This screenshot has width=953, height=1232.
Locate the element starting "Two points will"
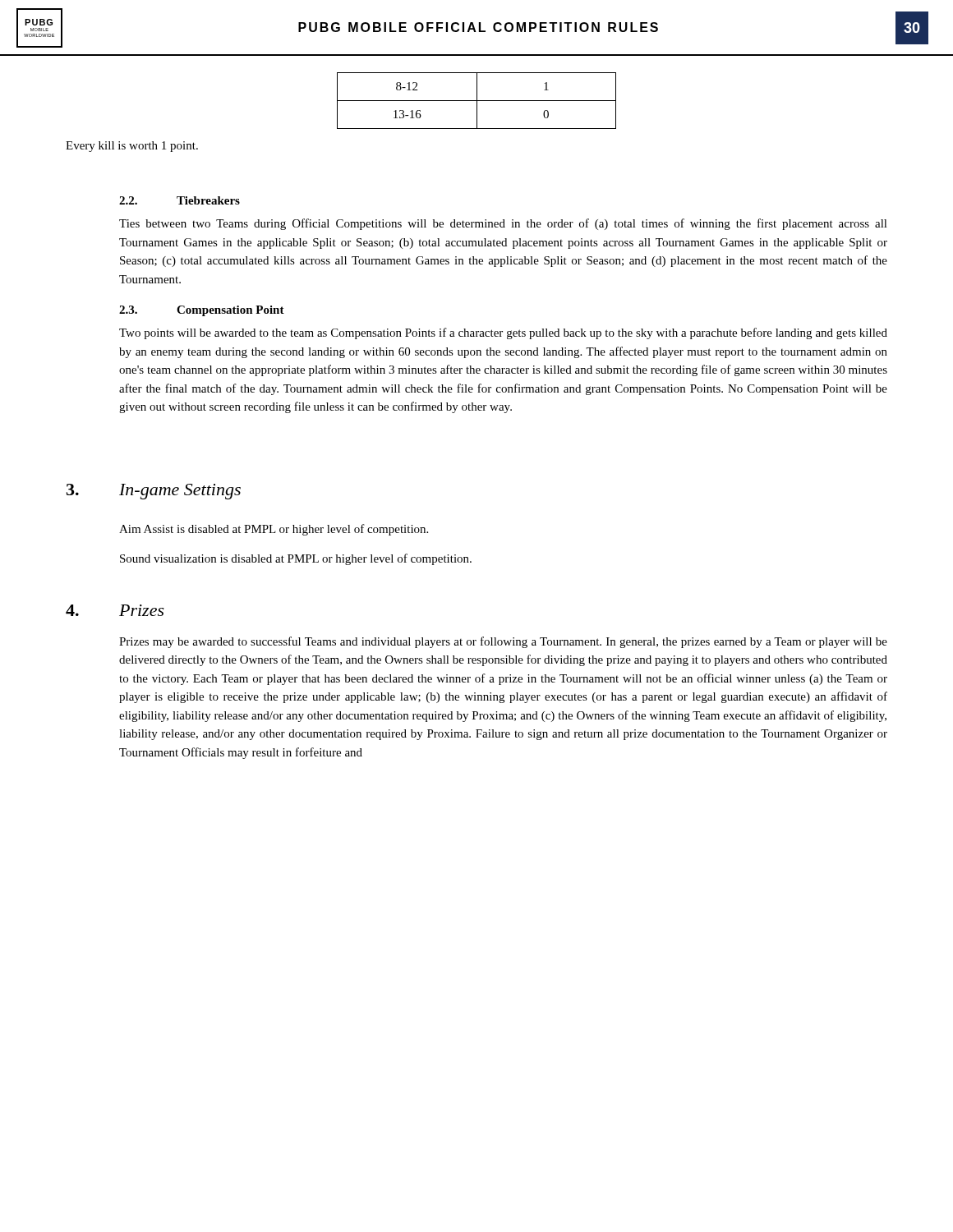(x=503, y=370)
